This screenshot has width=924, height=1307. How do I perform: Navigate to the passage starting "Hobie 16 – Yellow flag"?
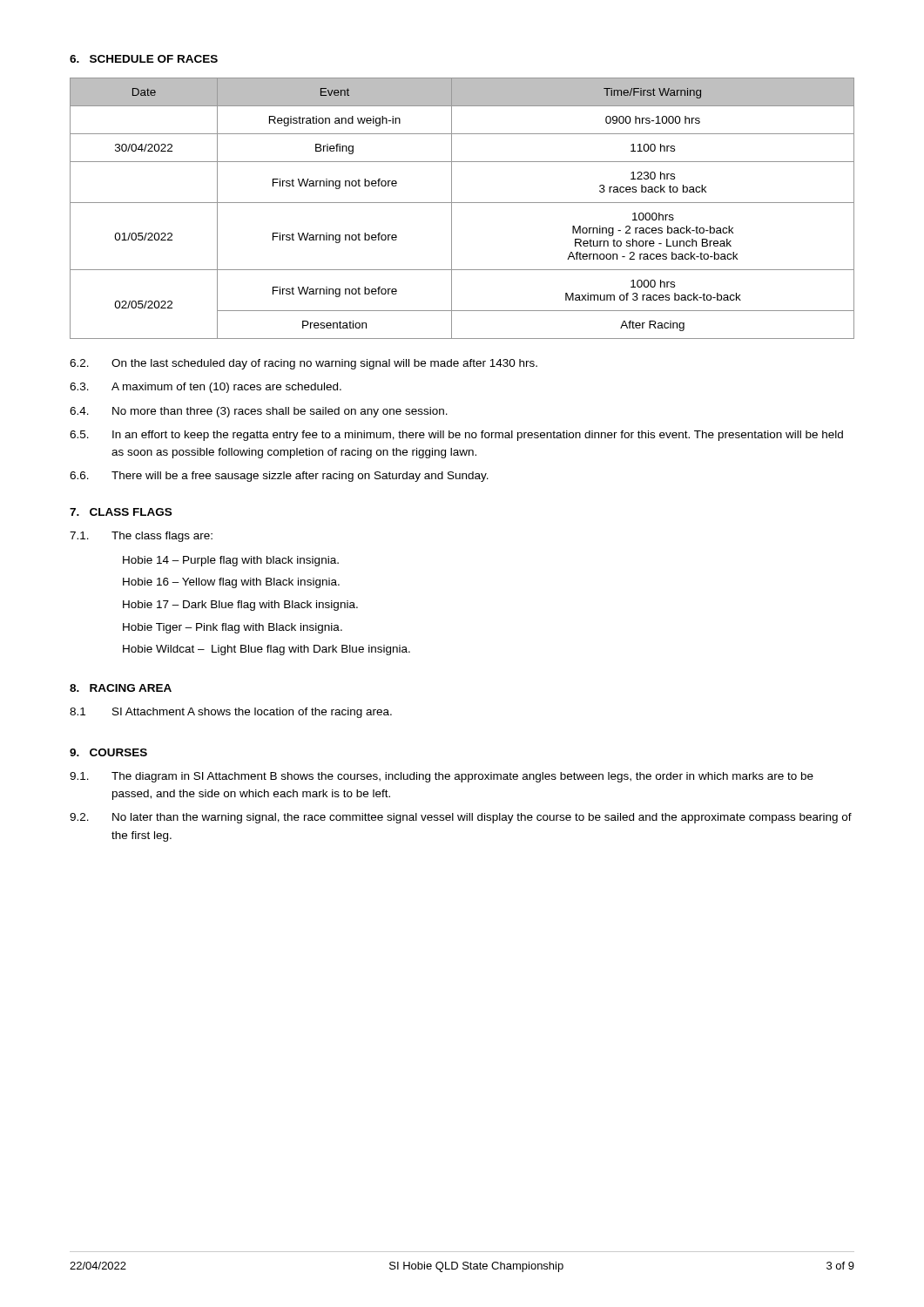(231, 582)
